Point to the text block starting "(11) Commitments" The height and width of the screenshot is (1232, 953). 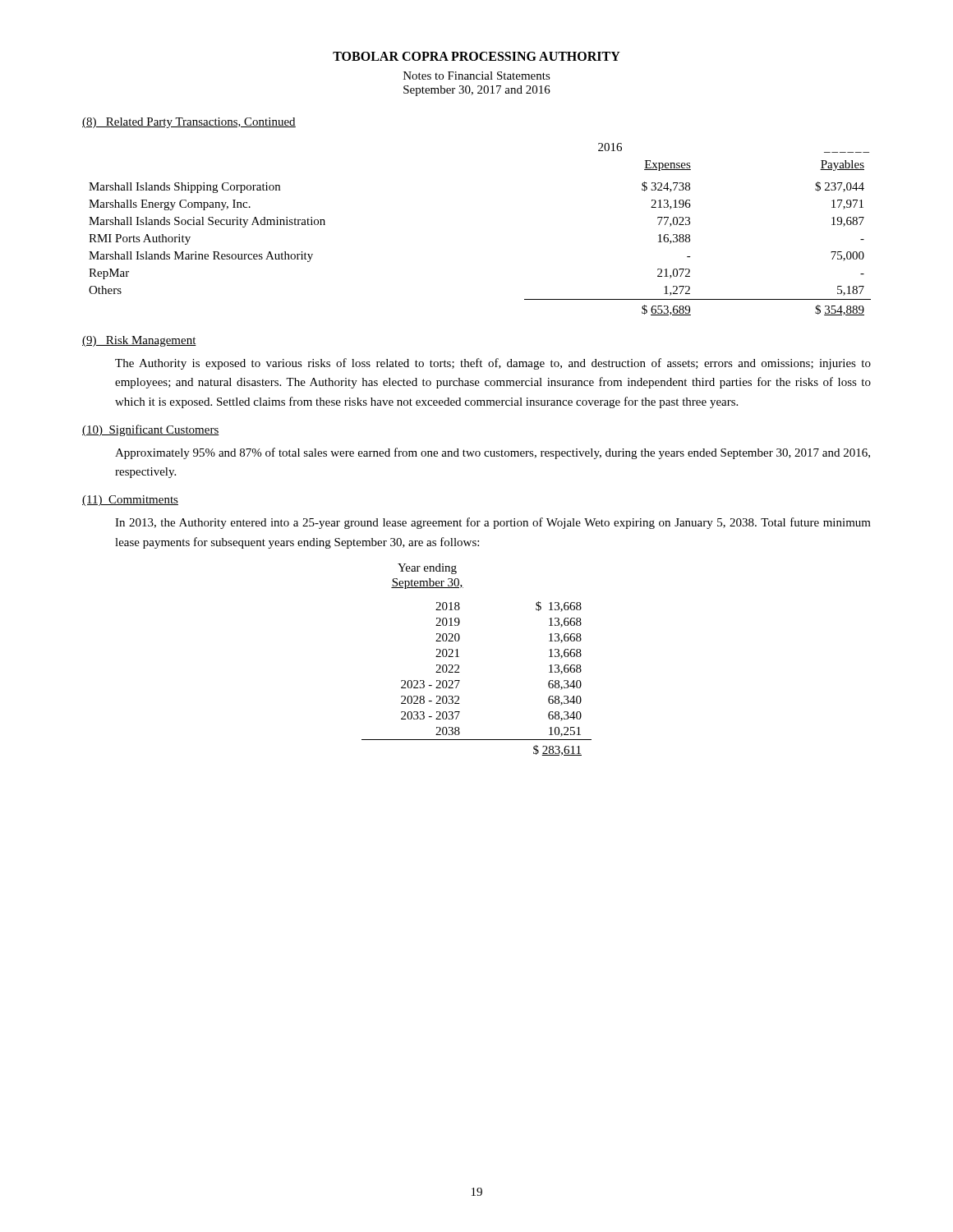[x=130, y=500]
